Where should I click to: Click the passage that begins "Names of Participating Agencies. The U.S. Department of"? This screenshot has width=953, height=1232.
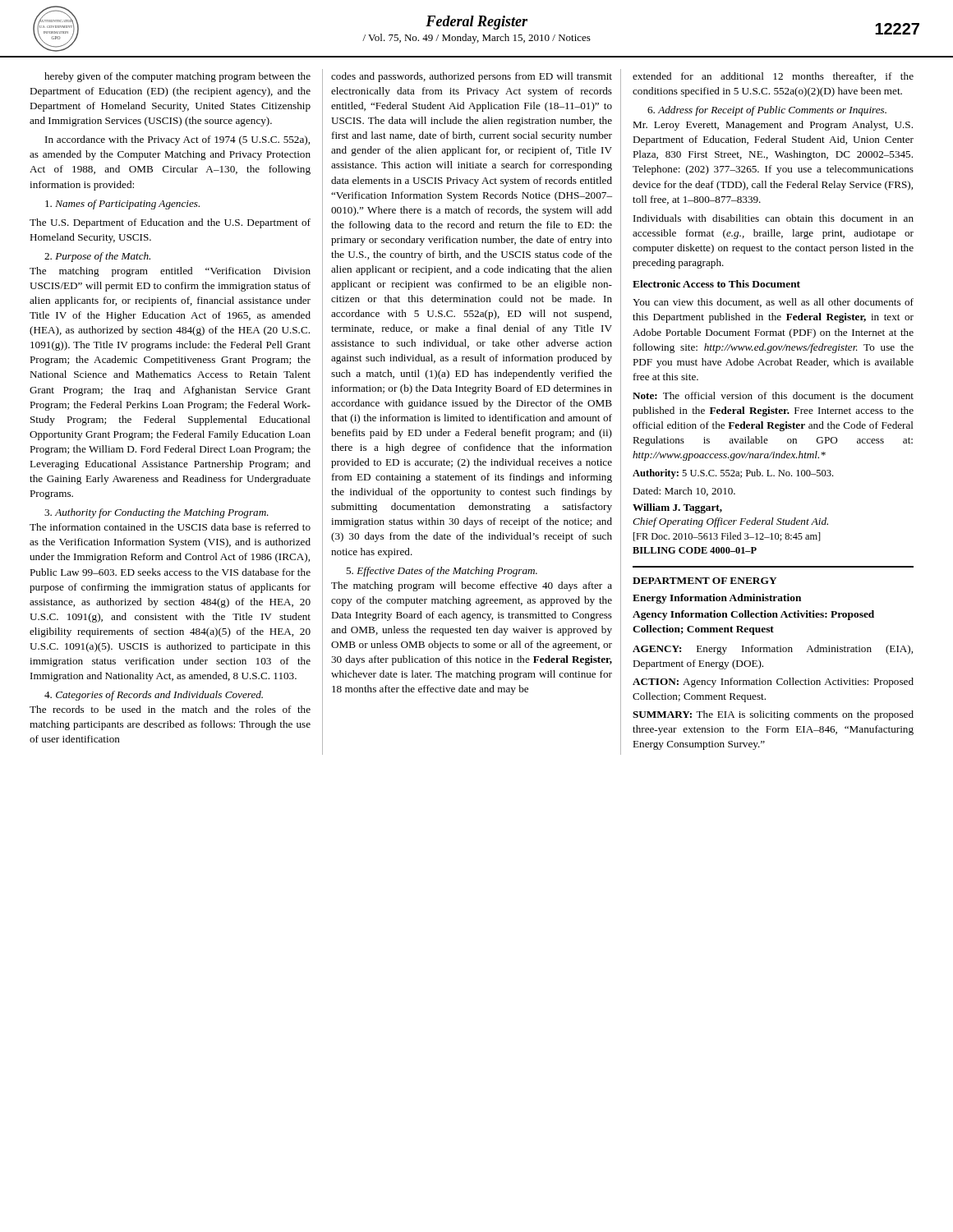pos(170,220)
